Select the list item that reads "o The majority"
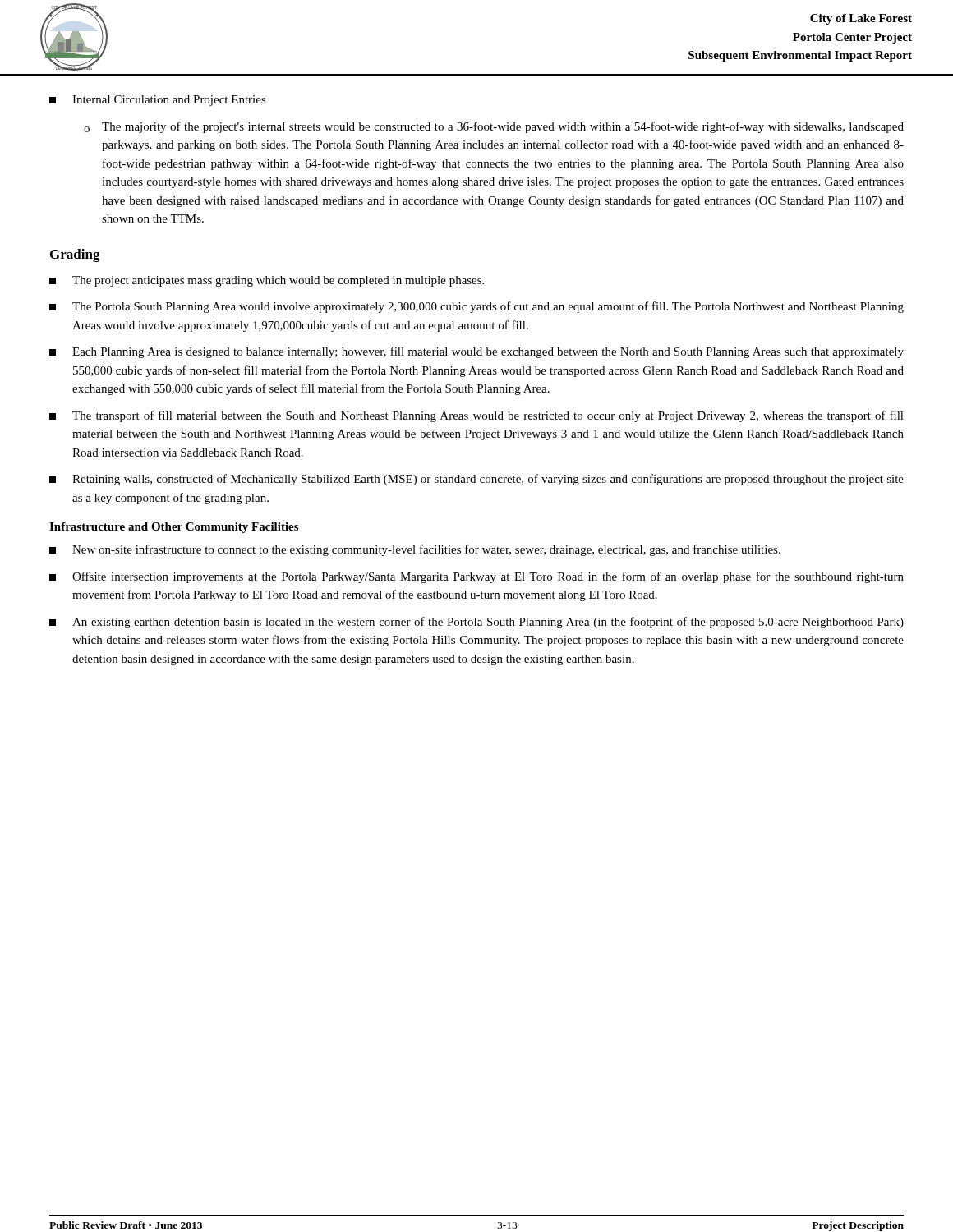 point(494,172)
